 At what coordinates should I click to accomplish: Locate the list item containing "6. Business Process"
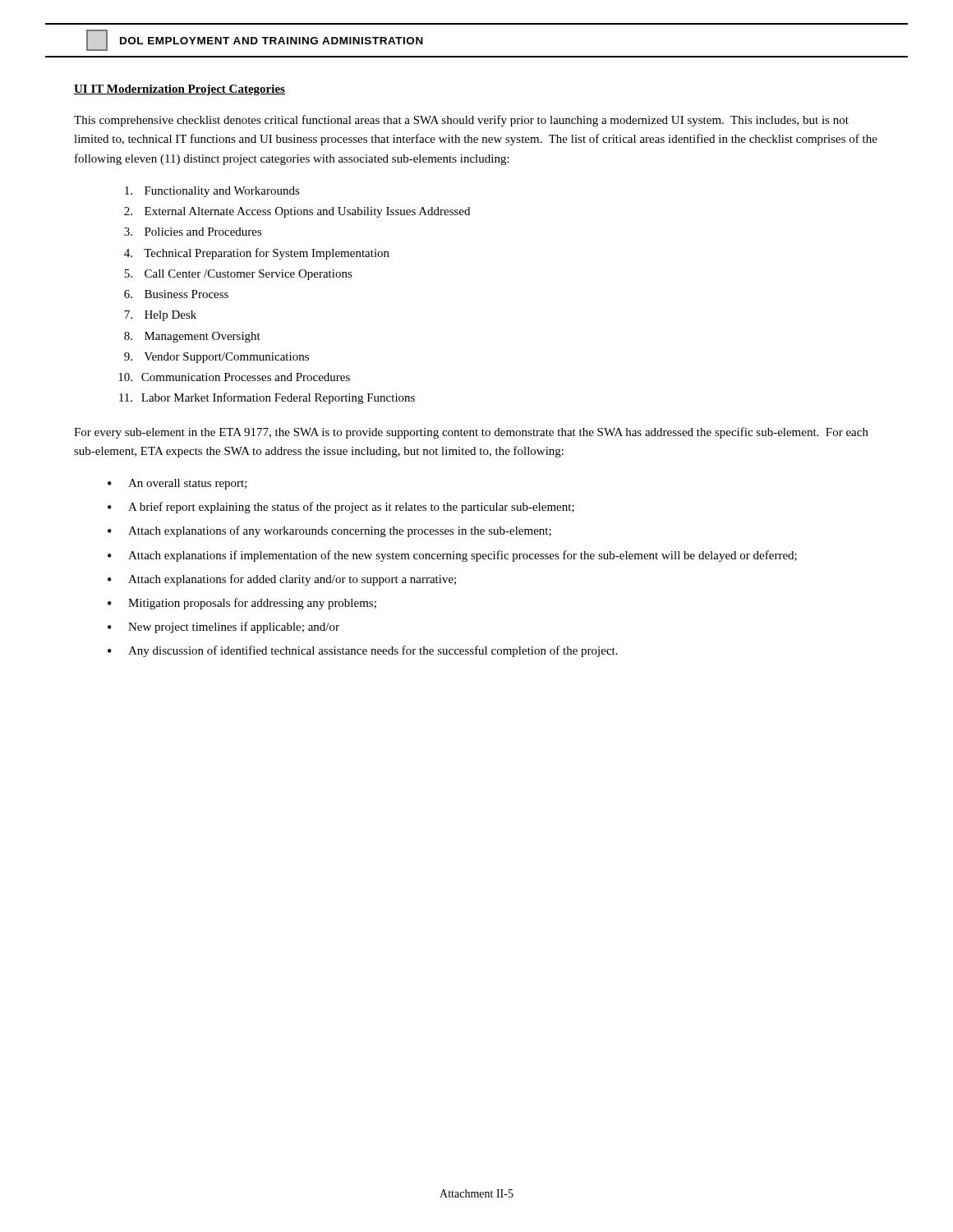point(168,295)
